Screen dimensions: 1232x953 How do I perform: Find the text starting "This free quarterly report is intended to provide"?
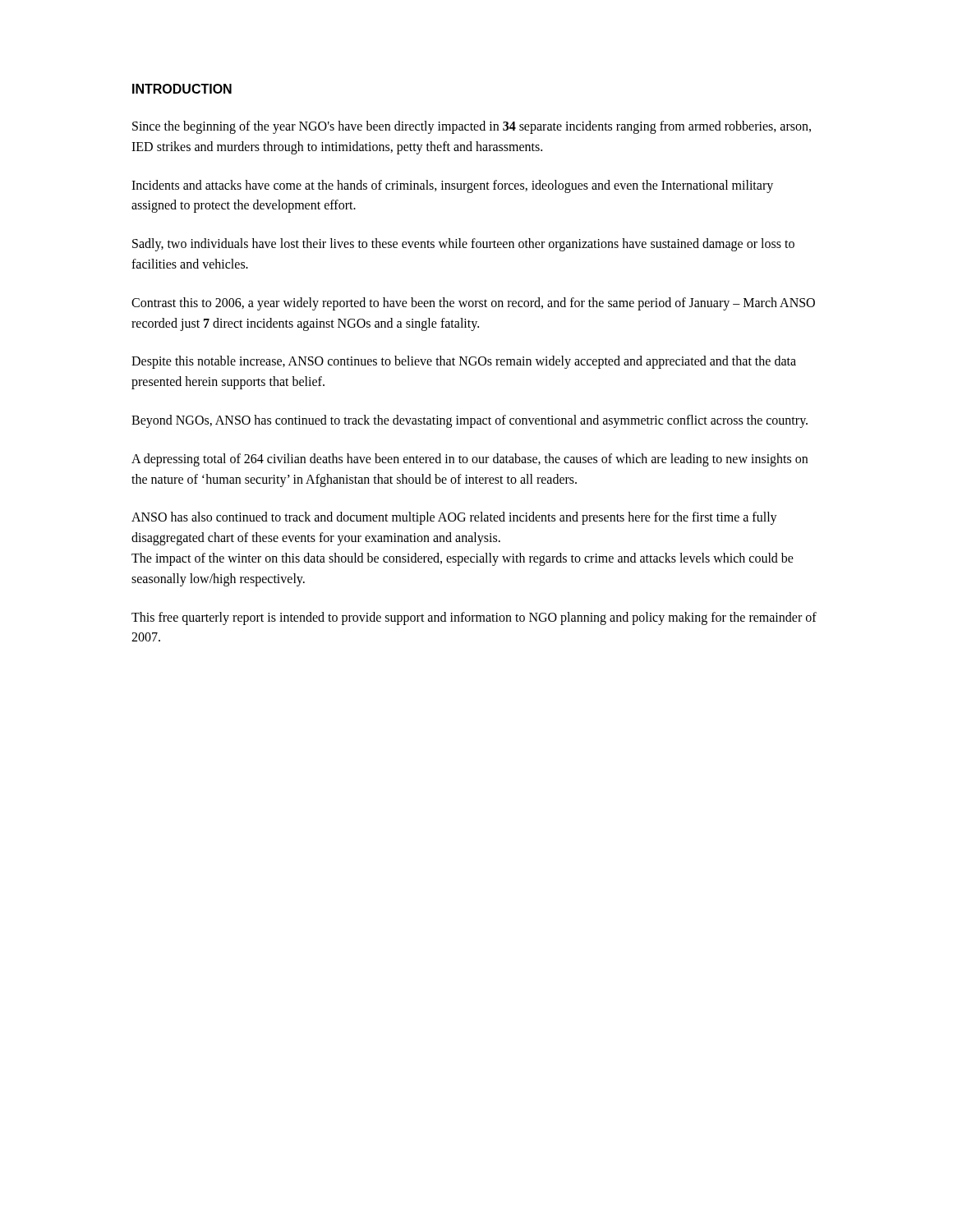[x=474, y=627]
